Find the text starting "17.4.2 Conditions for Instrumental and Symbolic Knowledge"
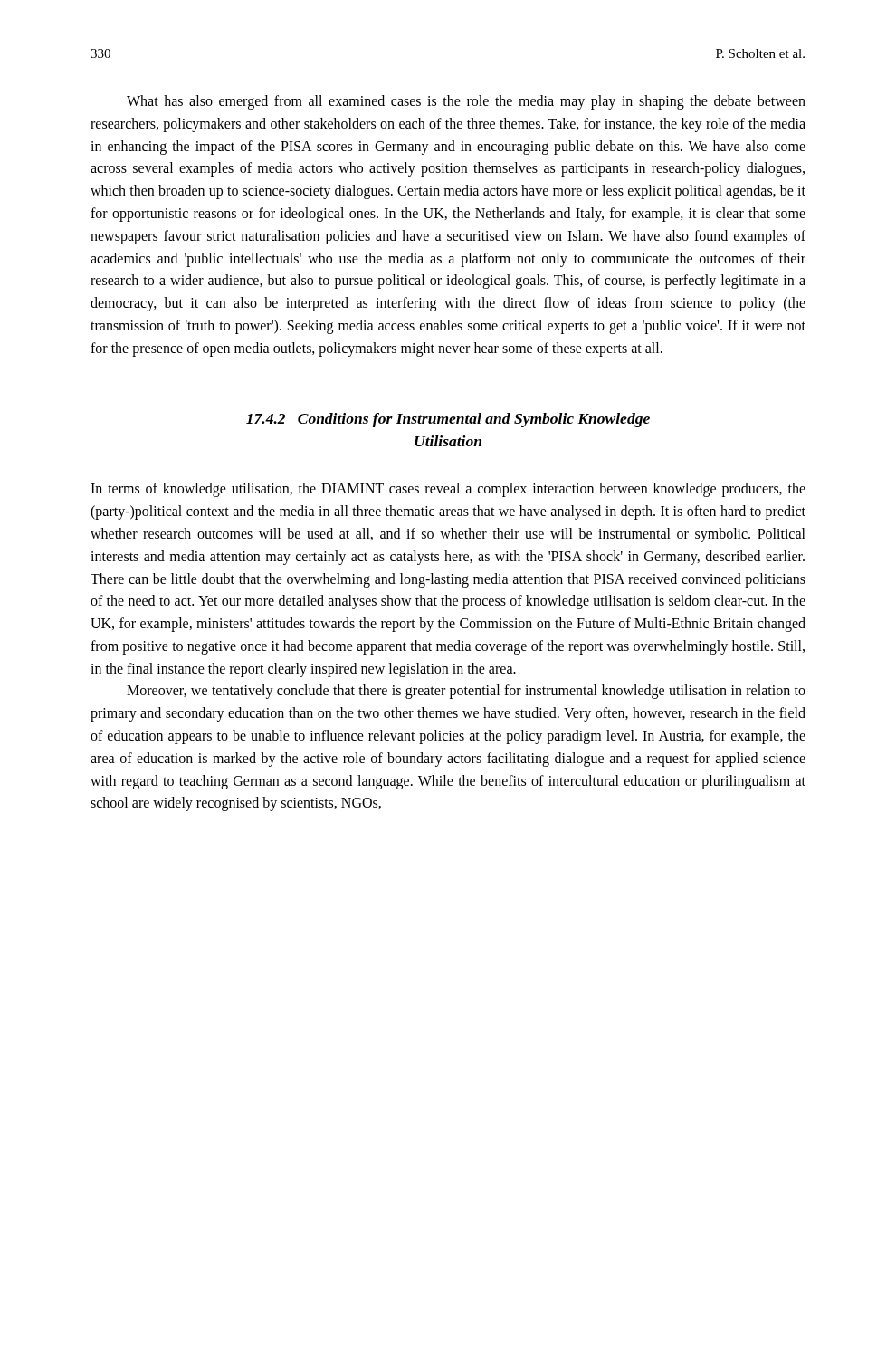The height and width of the screenshot is (1358, 896). tap(448, 430)
